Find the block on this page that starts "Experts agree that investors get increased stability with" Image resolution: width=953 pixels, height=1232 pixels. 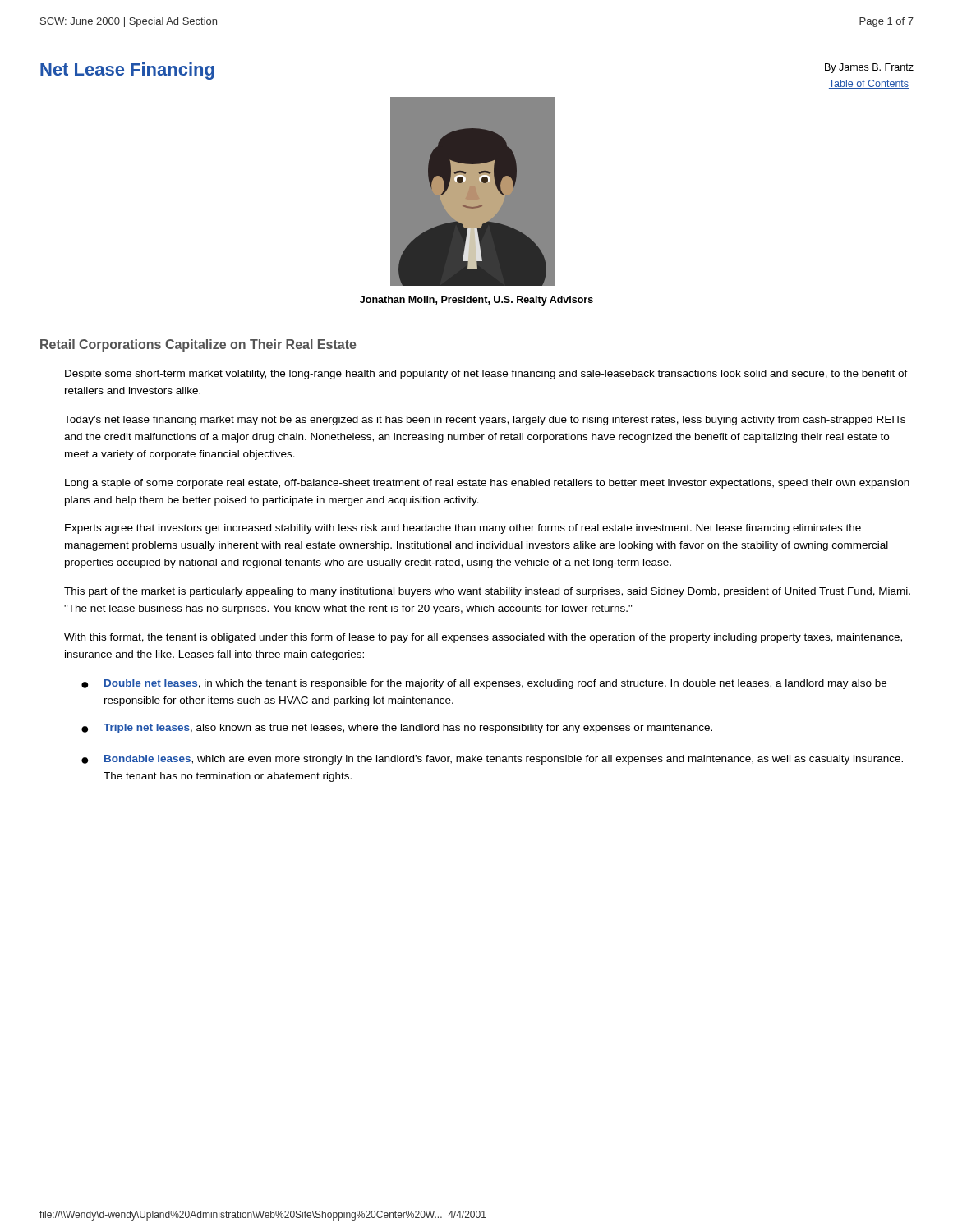coord(476,545)
